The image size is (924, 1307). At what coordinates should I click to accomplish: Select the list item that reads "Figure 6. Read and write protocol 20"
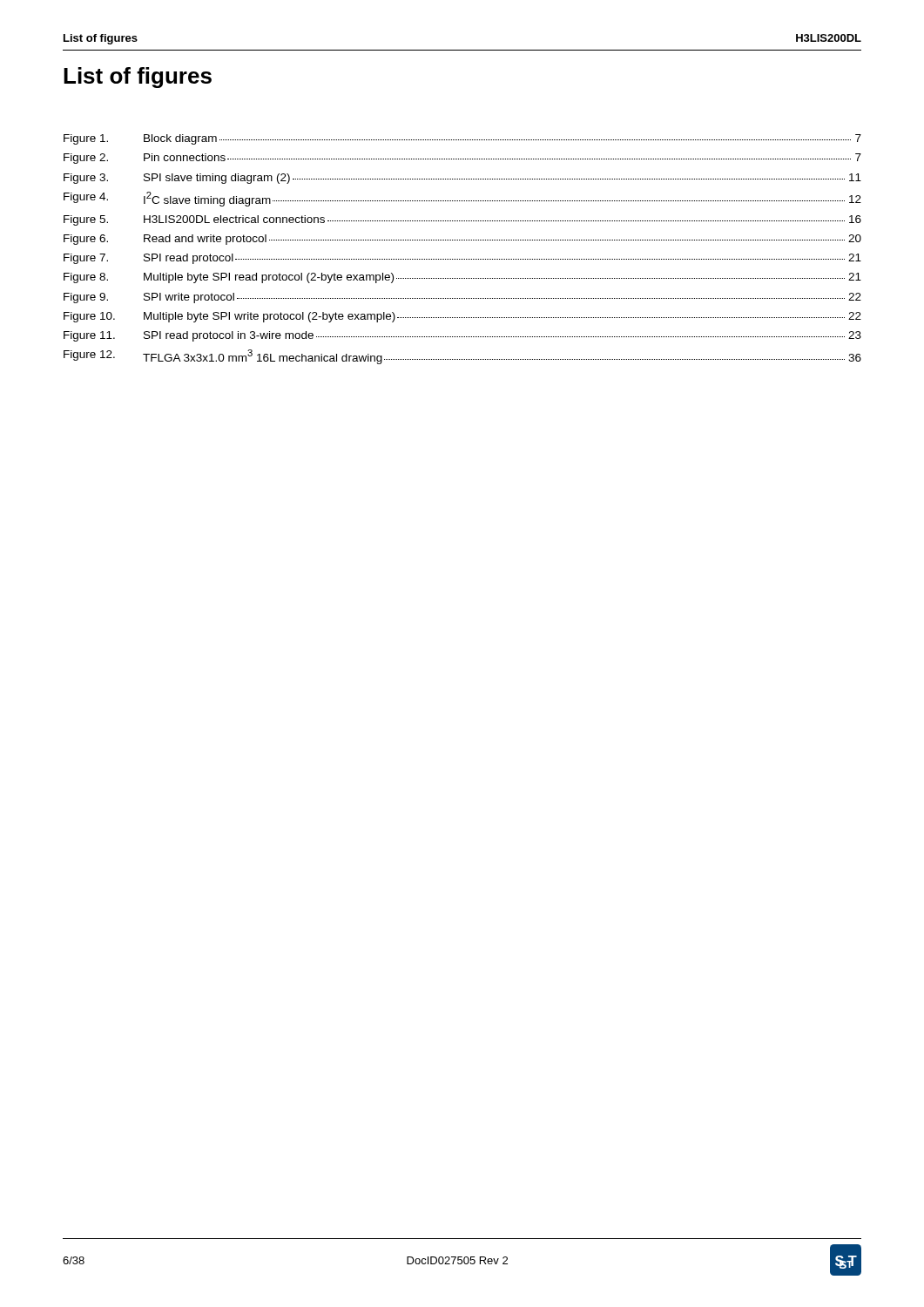pyautogui.click(x=462, y=239)
